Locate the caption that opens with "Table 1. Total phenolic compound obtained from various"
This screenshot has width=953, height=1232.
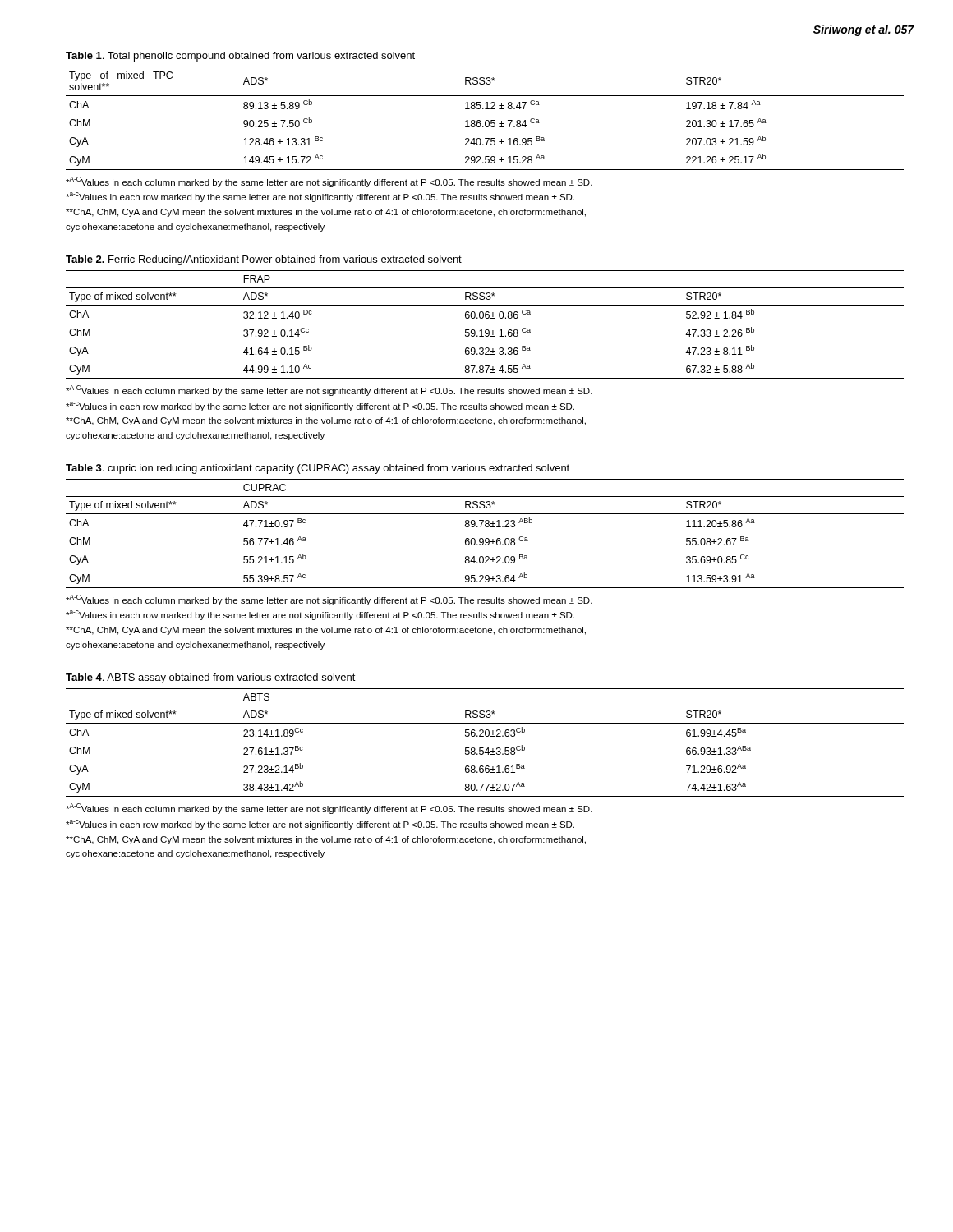click(240, 55)
